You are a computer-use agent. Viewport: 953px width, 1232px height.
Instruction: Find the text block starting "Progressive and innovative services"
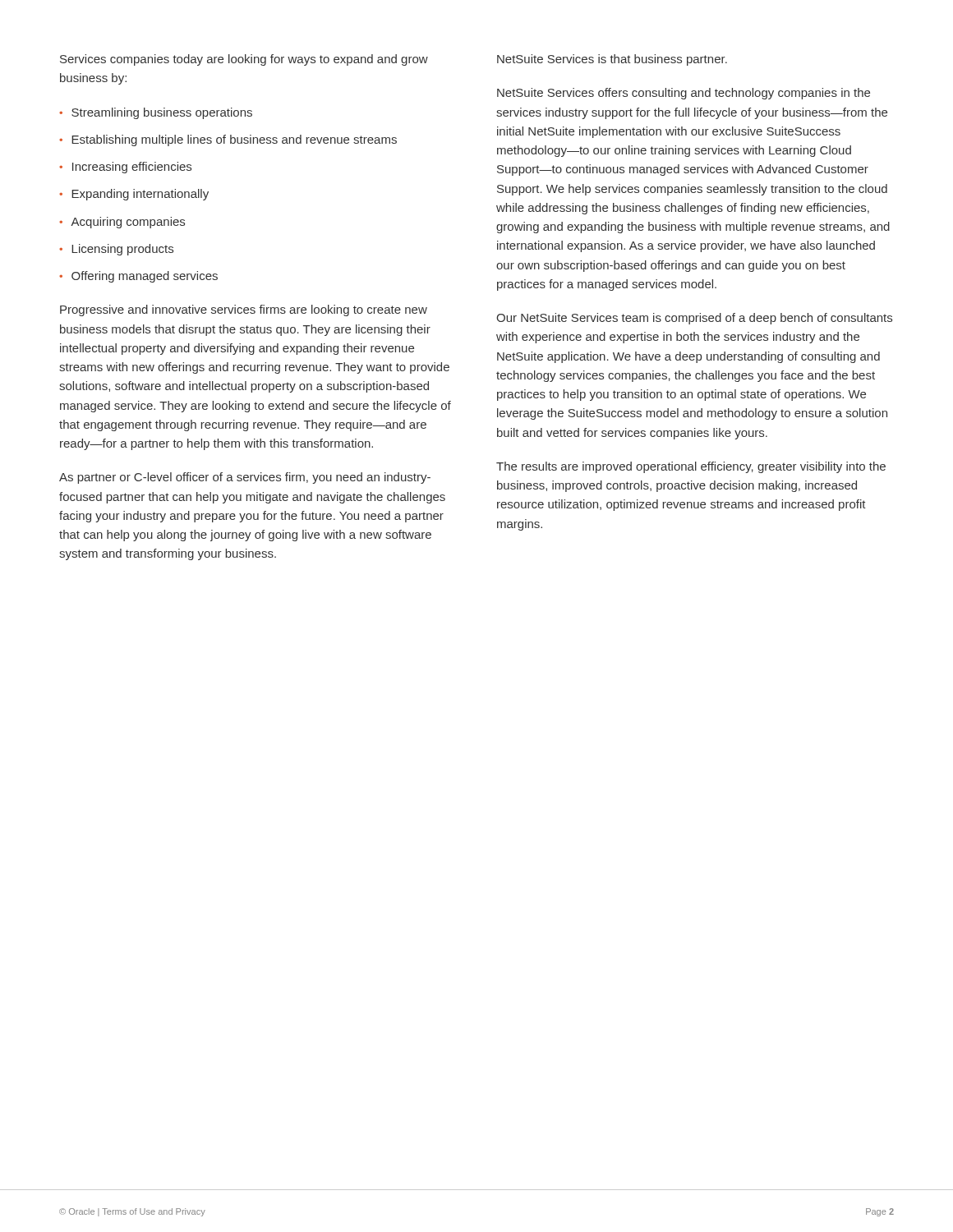255,376
